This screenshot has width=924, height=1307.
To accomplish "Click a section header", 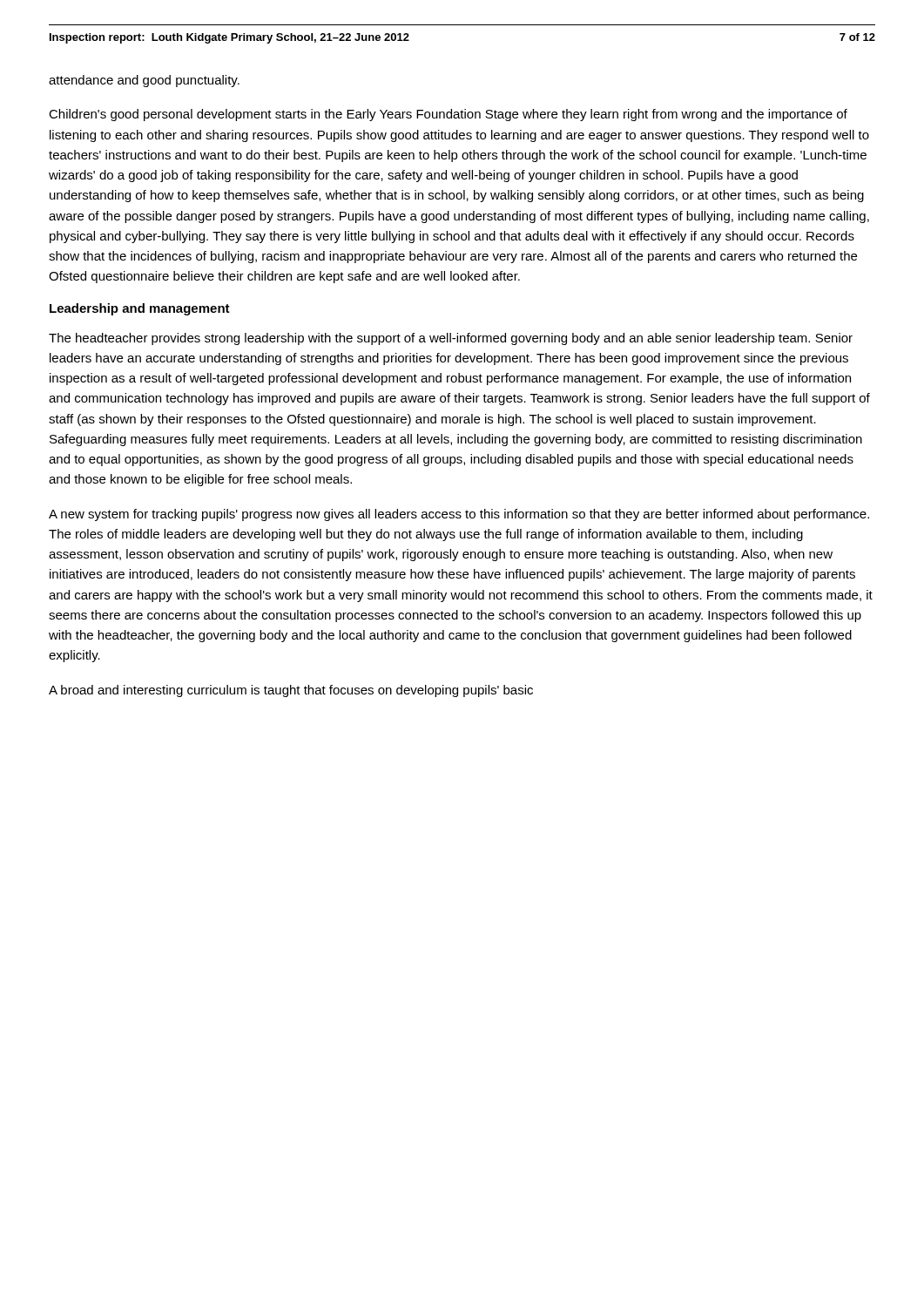I will point(139,308).
